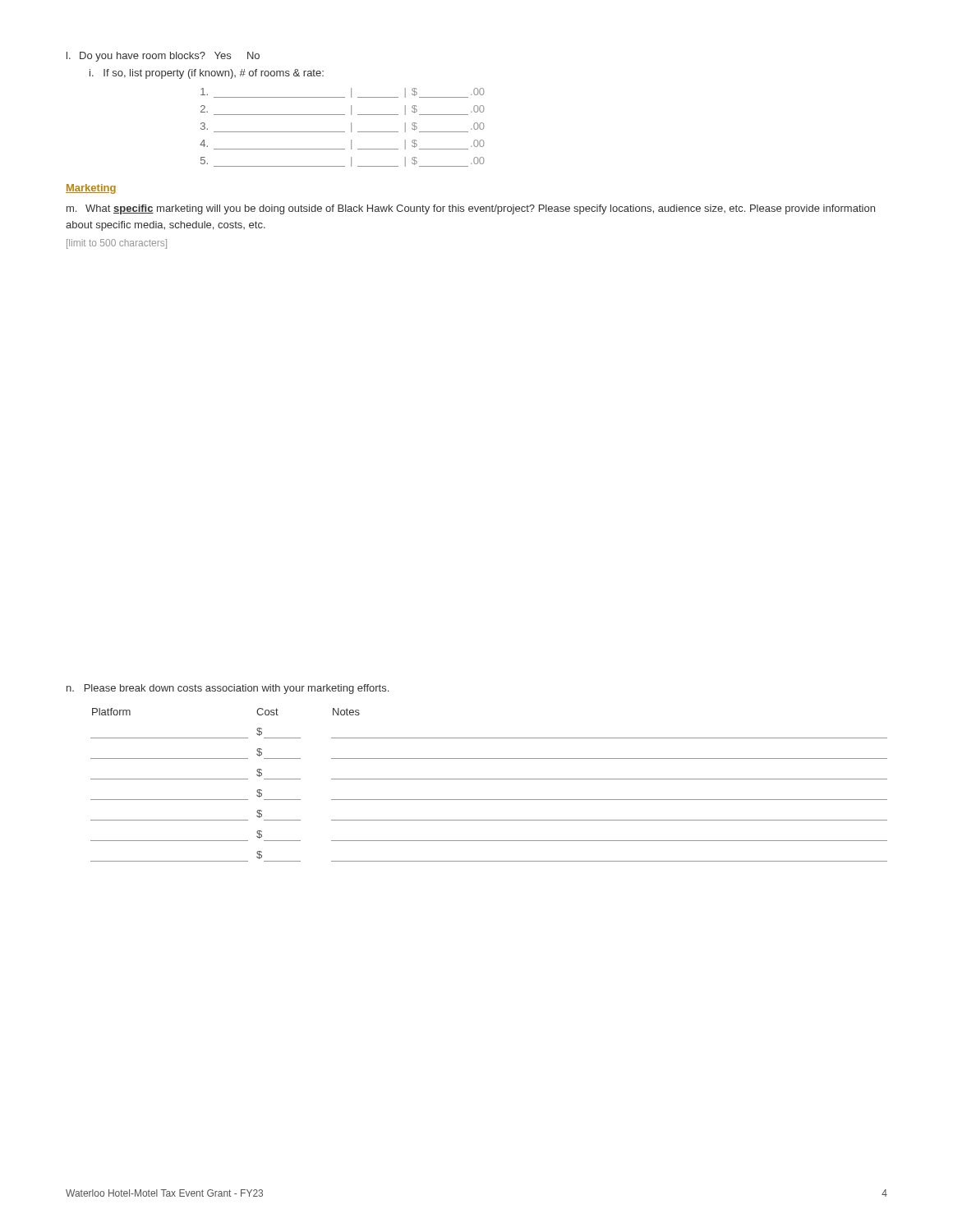Locate the table with the text "Notes"
Viewport: 953px width, 1232px height.
489,786
